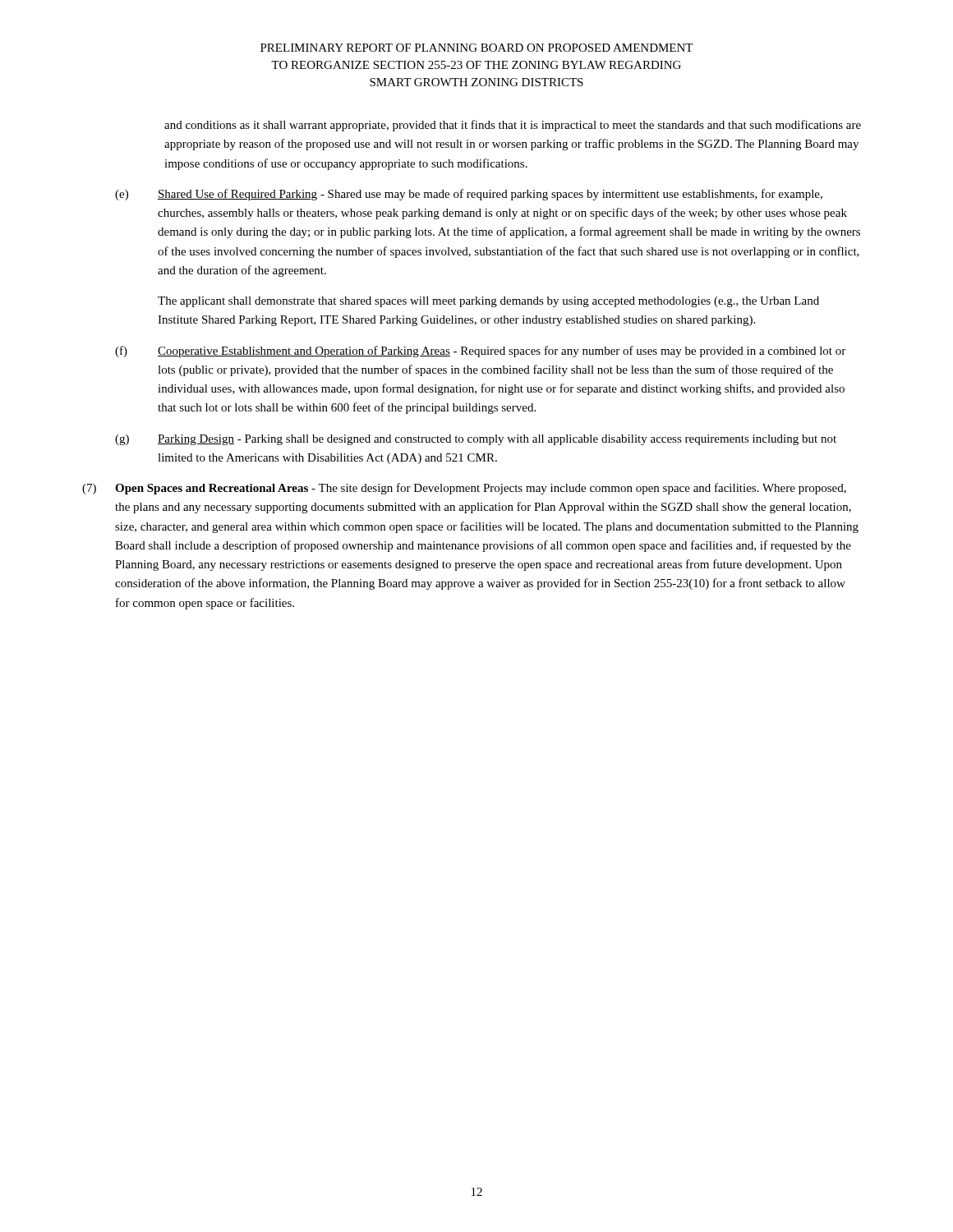Screen dimensions: 1232x953
Task: Locate the text block that reads "and conditions as it shall warrant appropriate,"
Action: [x=513, y=144]
